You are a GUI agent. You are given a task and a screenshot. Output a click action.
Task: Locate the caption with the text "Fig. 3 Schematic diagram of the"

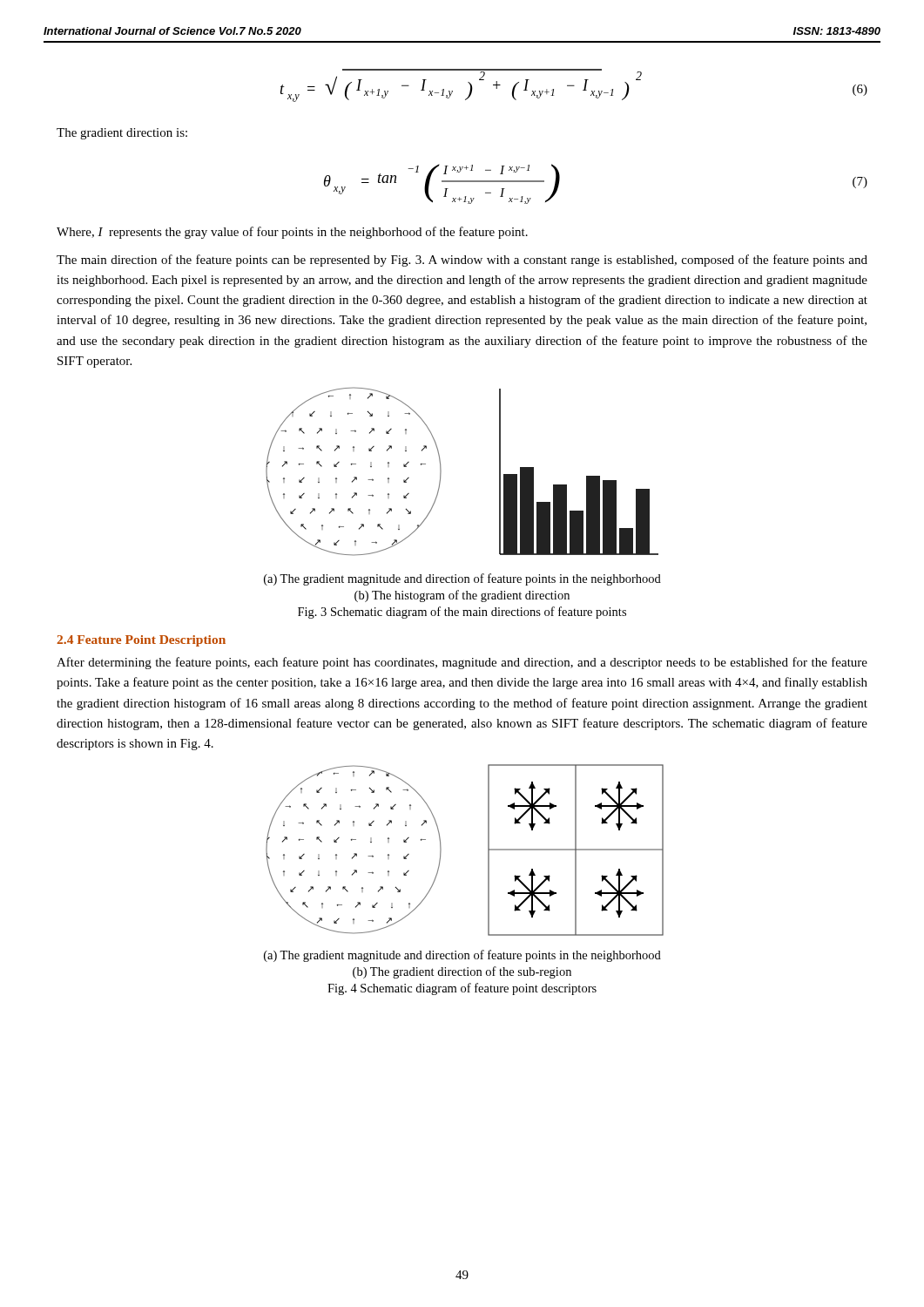(x=462, y=612)
